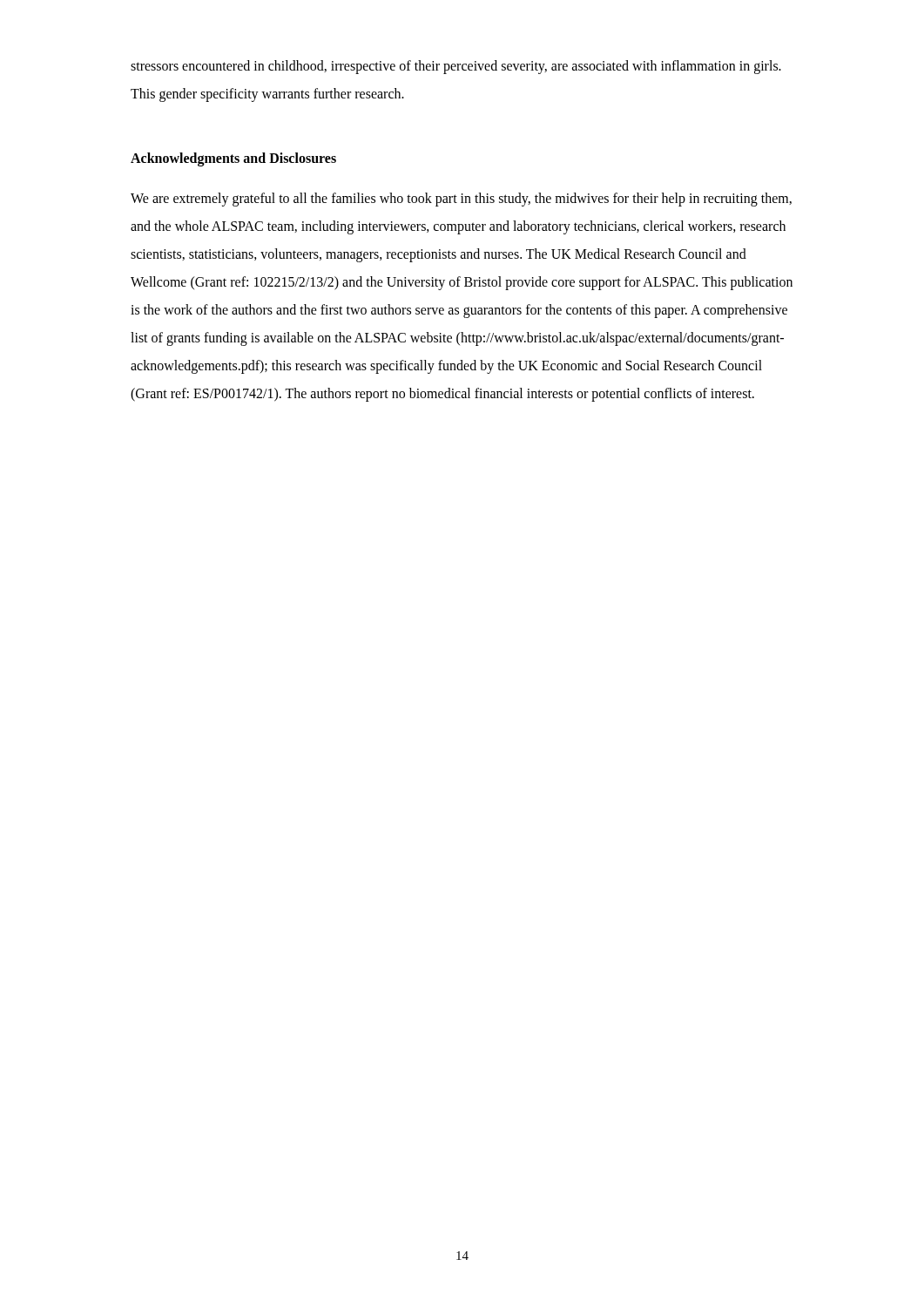Viewport: 924px width, 1307px height.
Task: Find the passage starting "Acknowledgments and Disclosures"
Action: [x=233, y=158]
